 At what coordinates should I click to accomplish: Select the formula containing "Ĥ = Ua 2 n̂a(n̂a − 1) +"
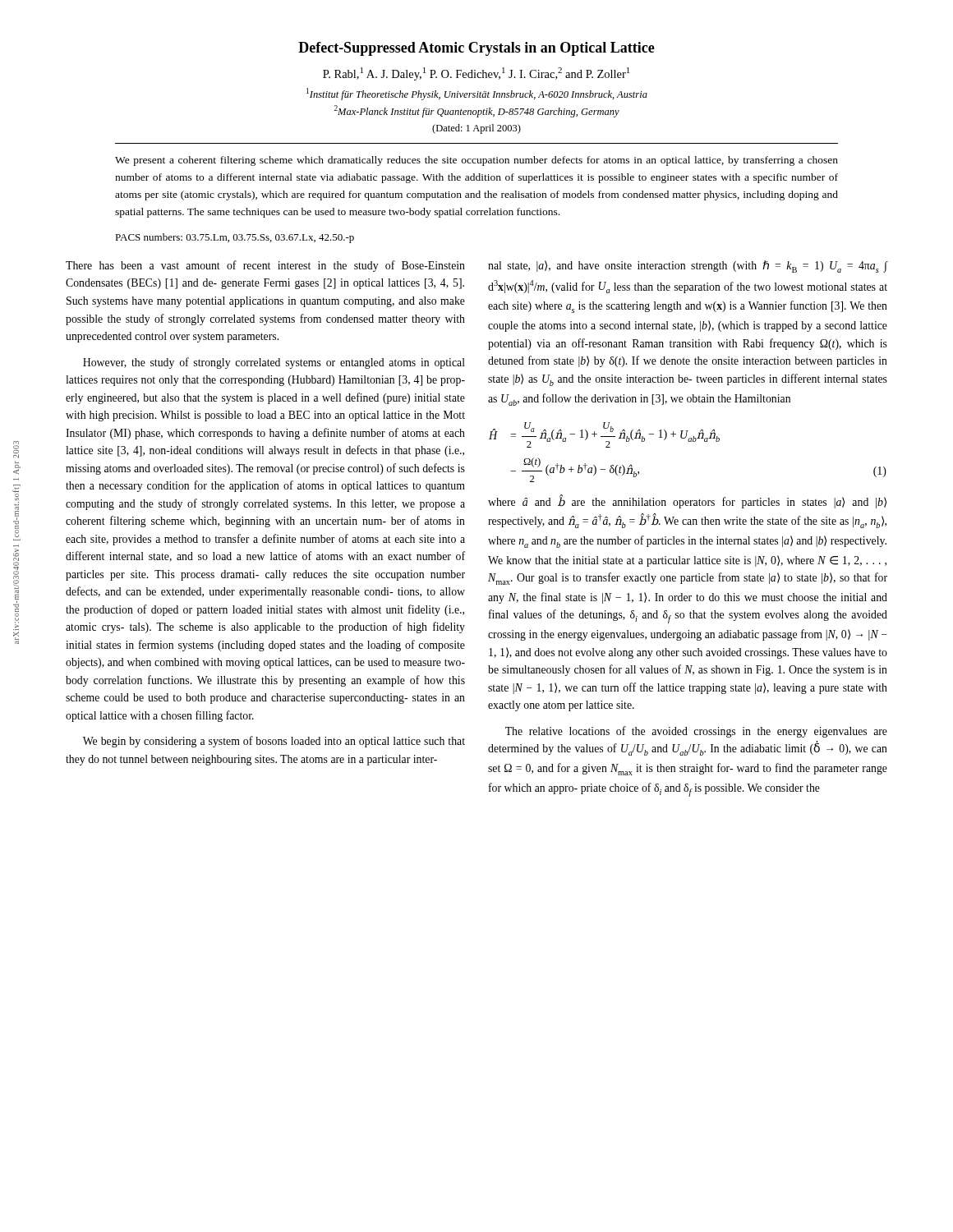688,453
